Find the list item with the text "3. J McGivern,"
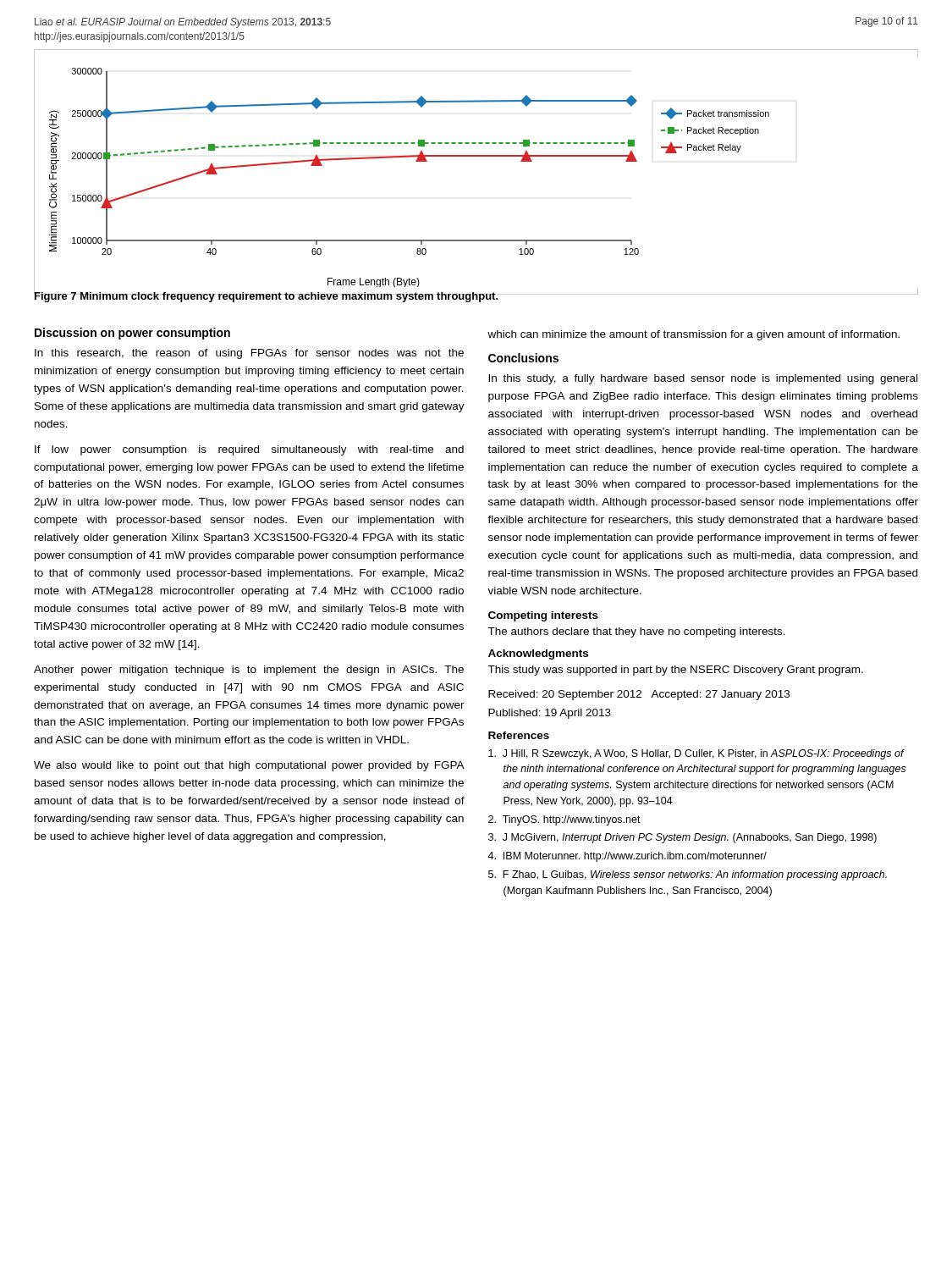Image resolution: width=952 pixels, height=1270 pixels. [682, 838]
